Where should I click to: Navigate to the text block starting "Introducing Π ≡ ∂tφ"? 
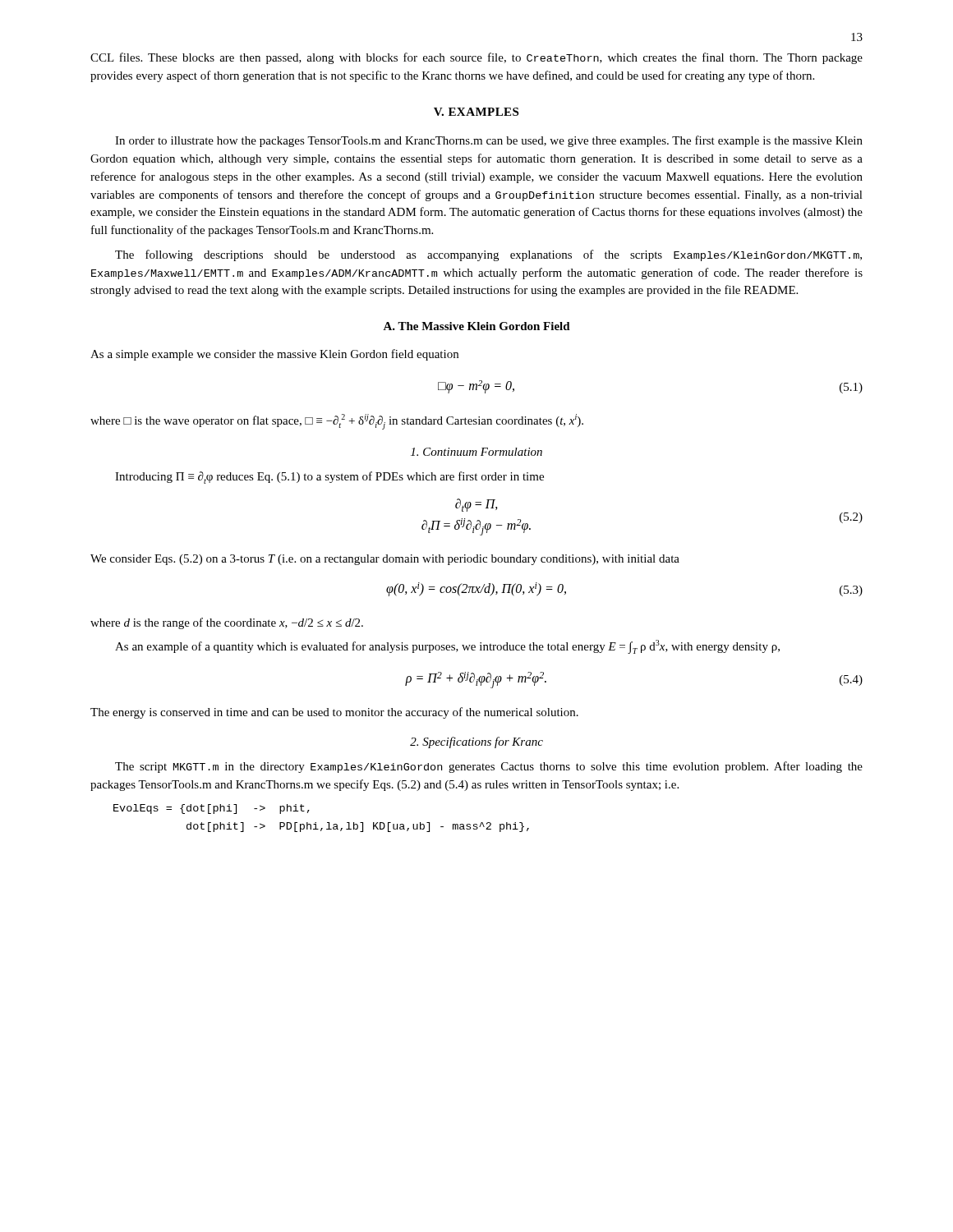pyautogui.click(x=476, y=477)
